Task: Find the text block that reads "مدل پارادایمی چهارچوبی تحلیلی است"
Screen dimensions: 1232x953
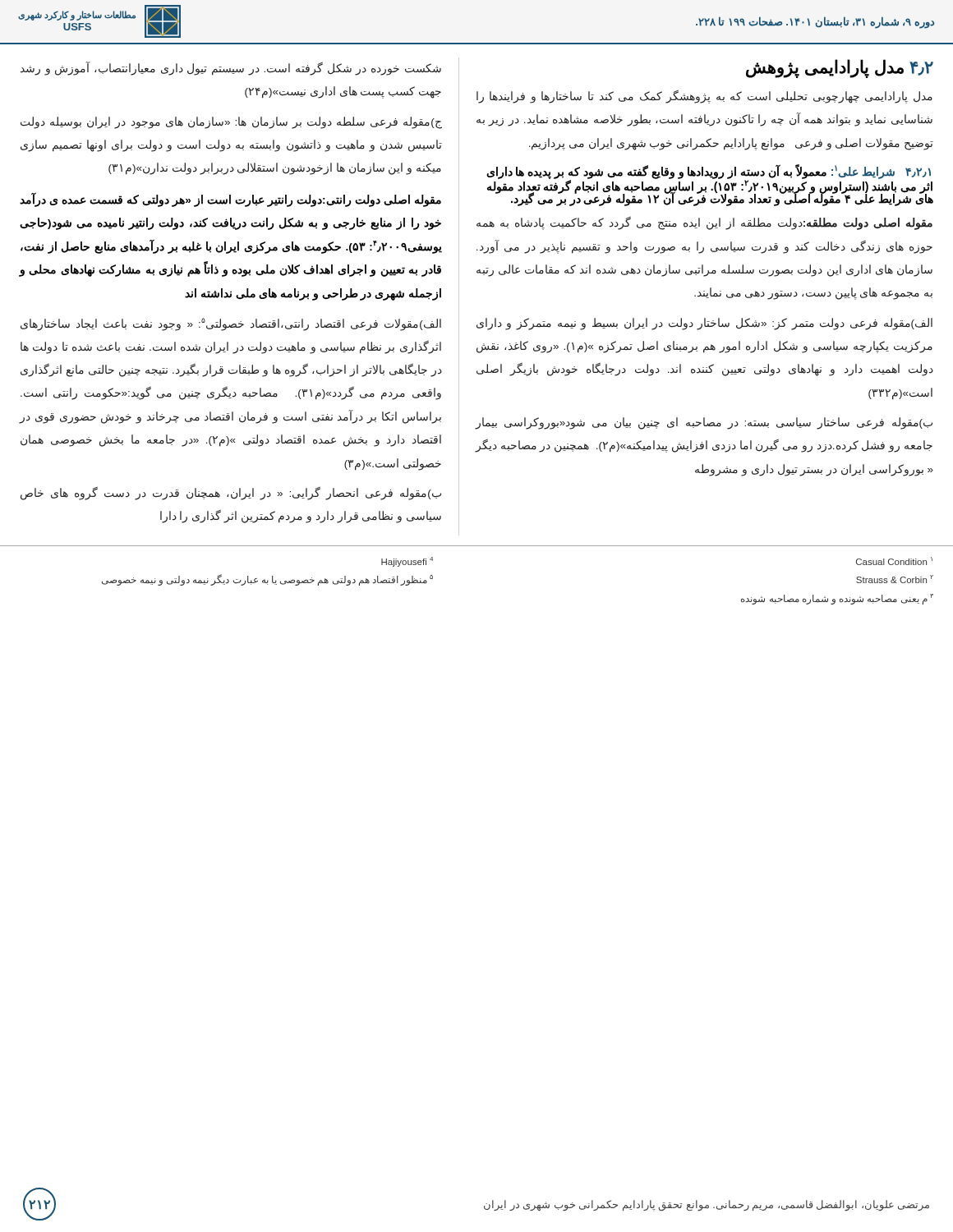Action: click(704, 120)
